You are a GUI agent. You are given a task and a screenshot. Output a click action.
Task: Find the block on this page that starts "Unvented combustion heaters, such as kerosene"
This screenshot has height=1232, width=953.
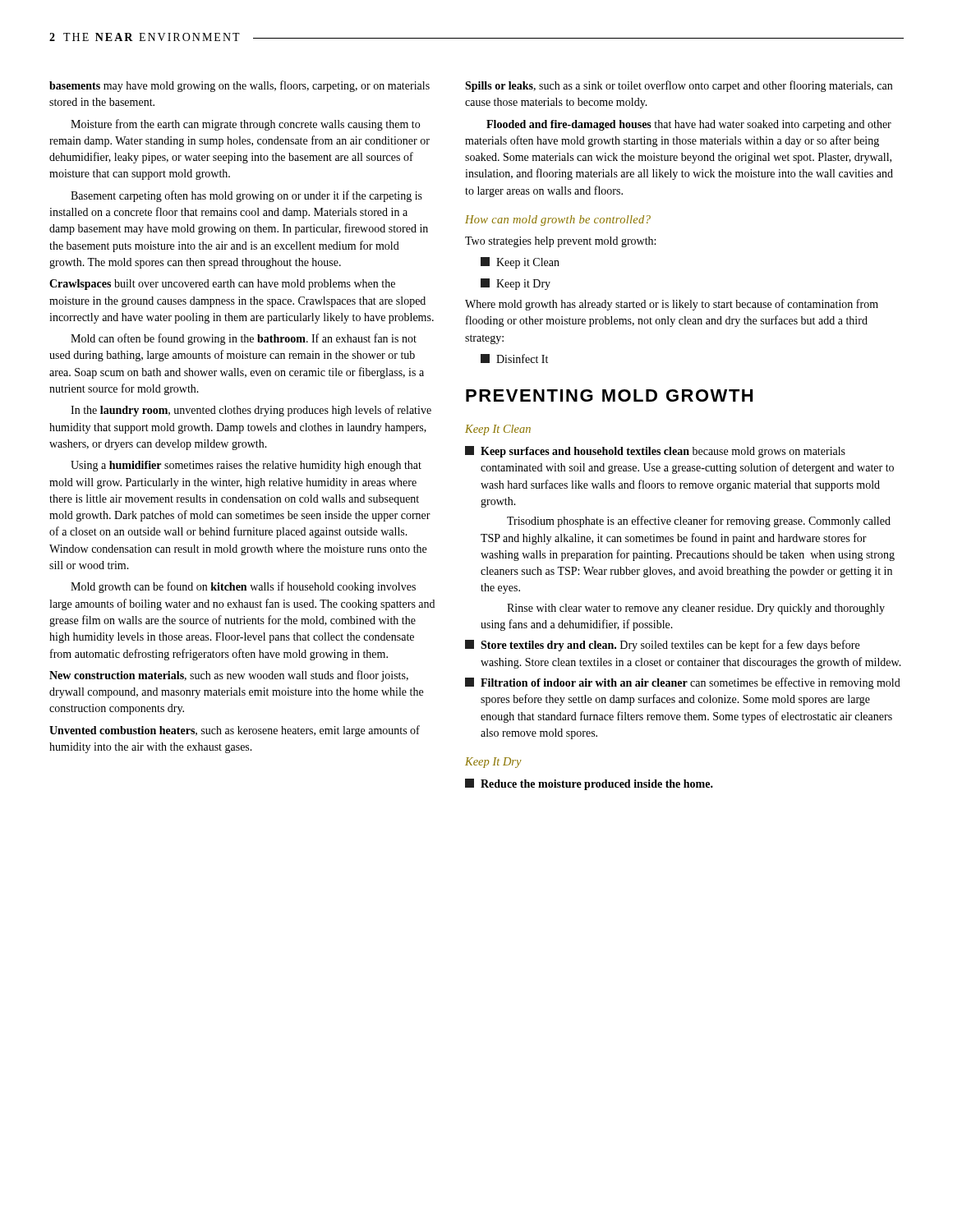coord(242,739)
